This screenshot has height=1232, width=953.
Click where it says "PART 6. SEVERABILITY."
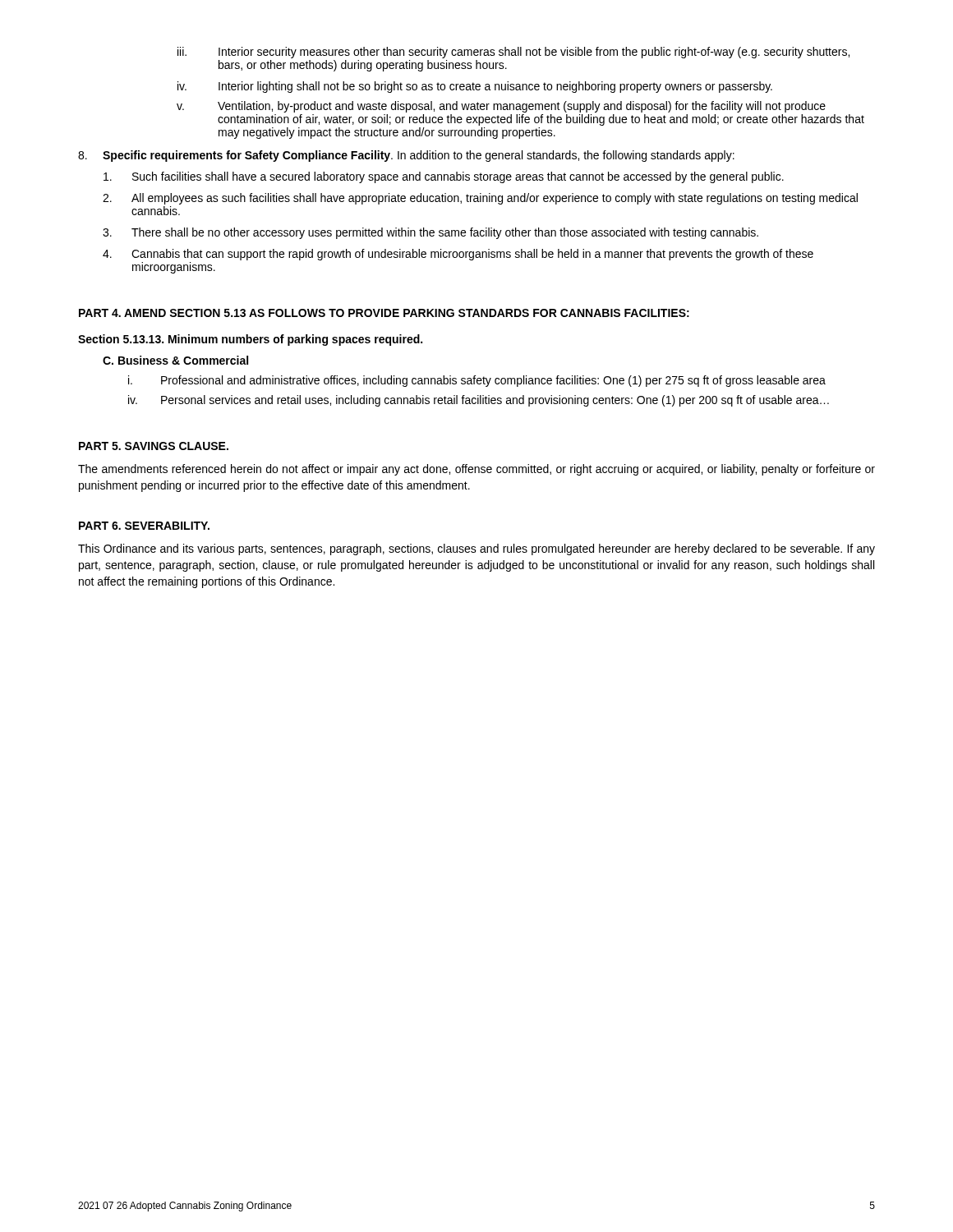coord(144,525)
